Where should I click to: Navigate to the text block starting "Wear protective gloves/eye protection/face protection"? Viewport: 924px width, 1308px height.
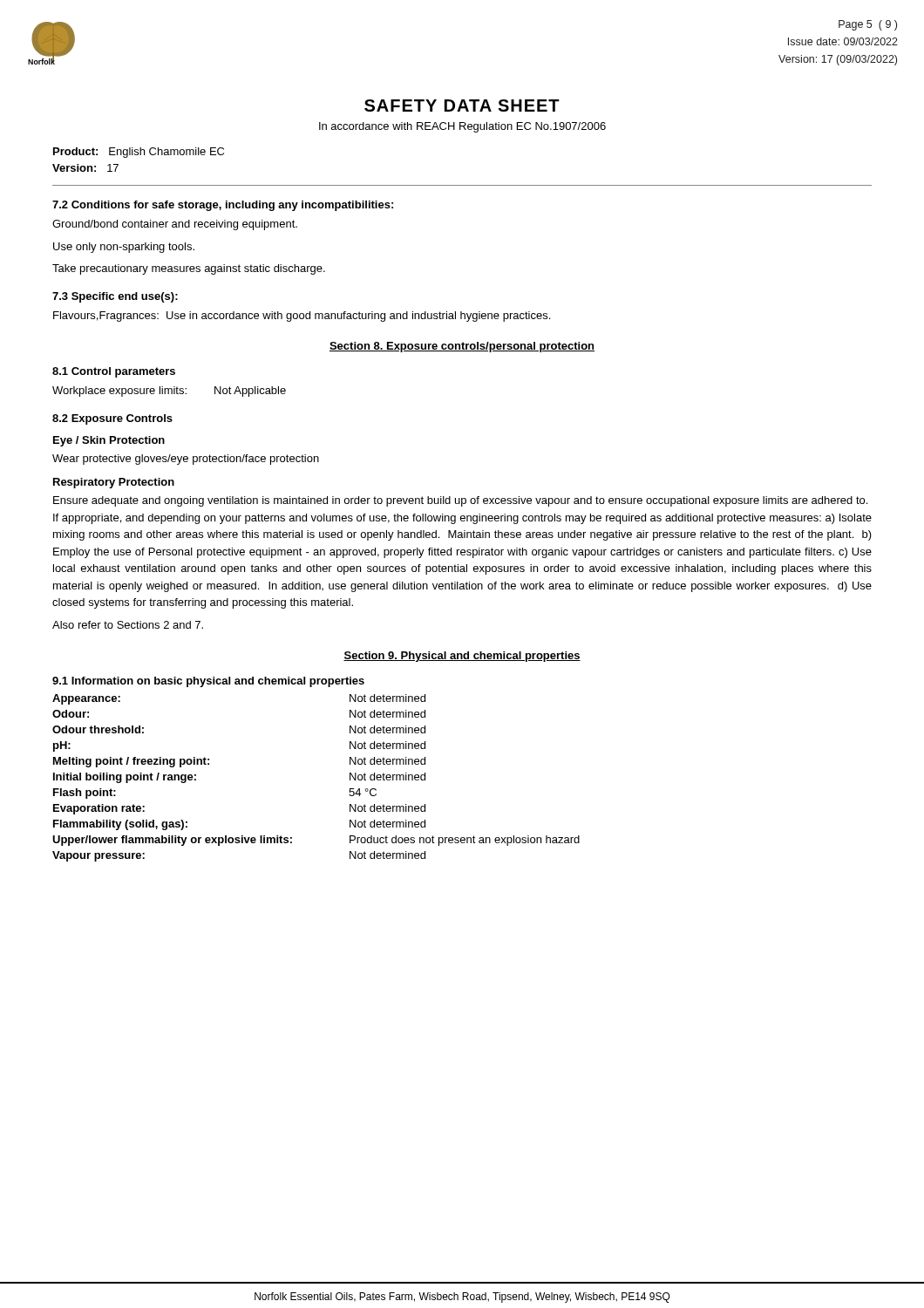pos(186,458)
